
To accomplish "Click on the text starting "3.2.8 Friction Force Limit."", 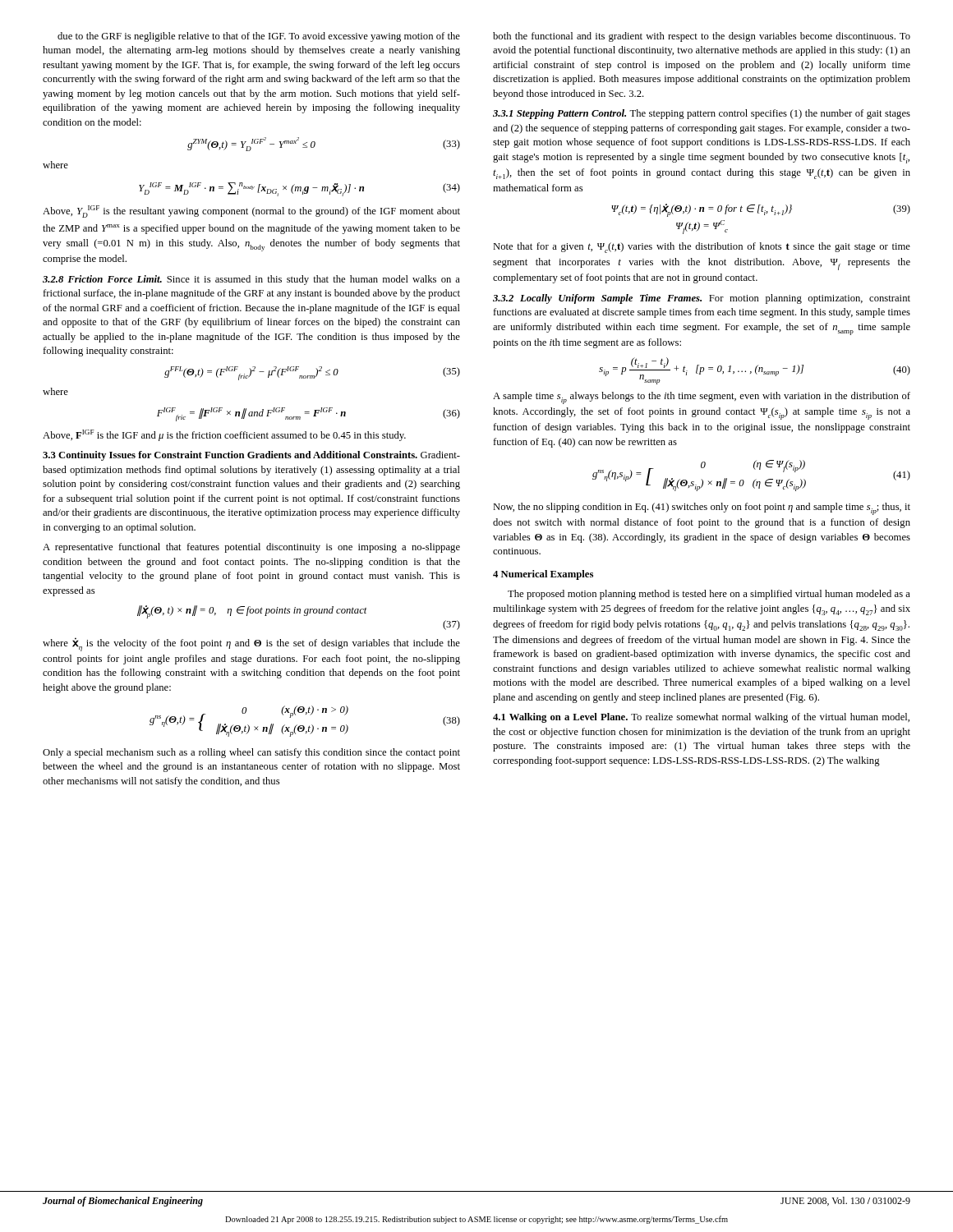I will 251,315.
